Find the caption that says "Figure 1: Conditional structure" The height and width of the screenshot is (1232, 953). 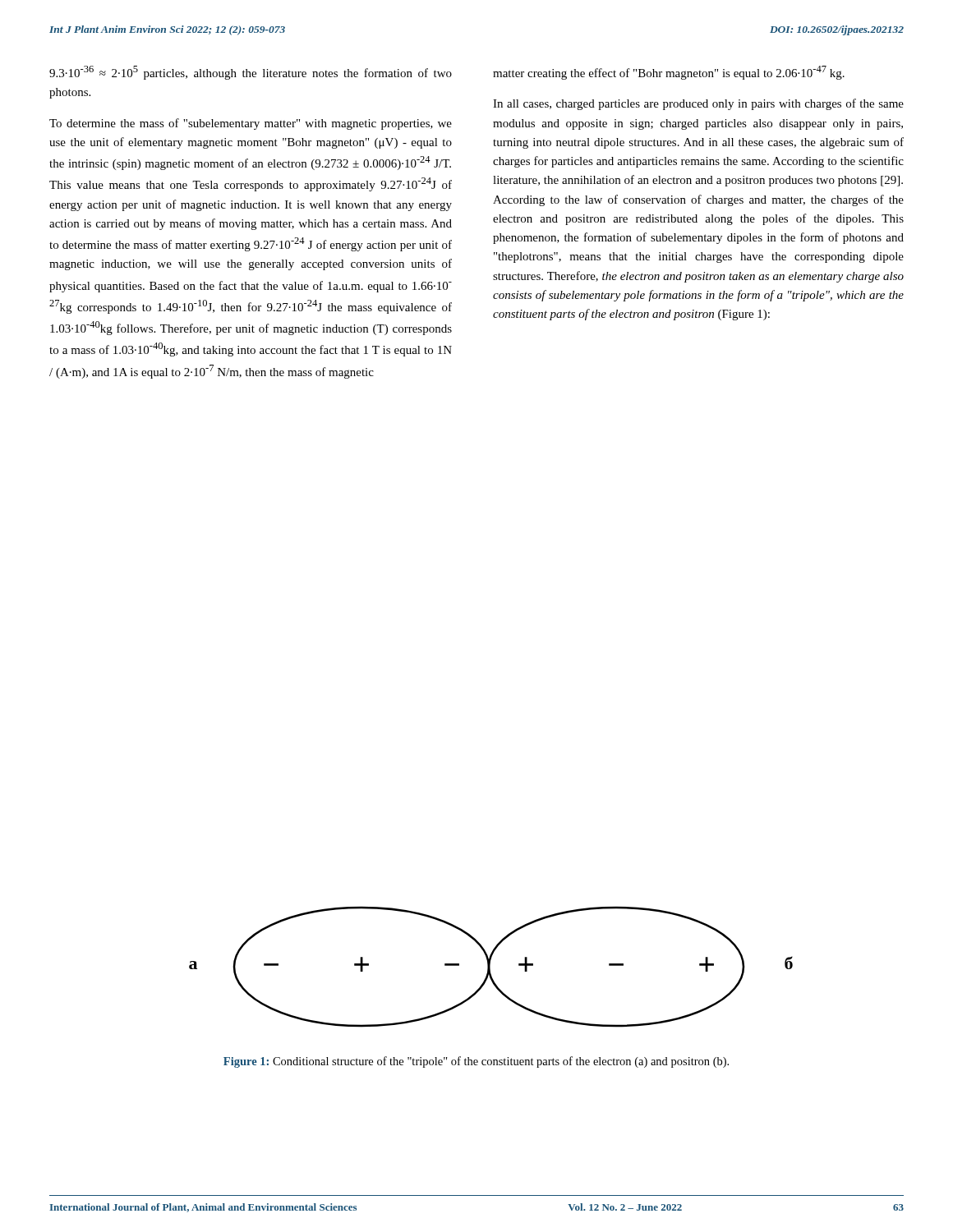click(476, 1061)
